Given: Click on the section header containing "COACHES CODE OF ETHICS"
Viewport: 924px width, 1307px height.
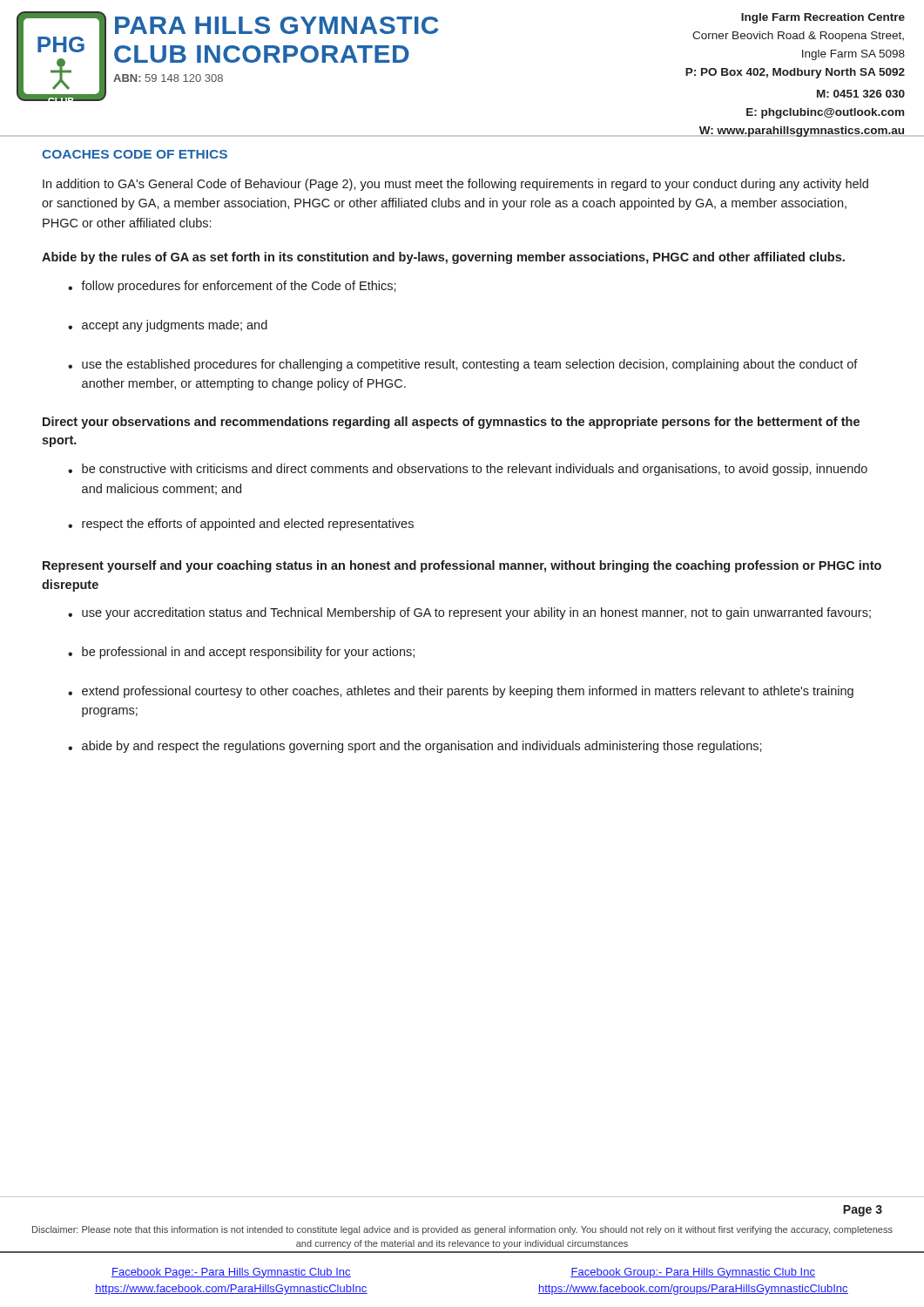Looking at the screenshot, I should [135, 154].
